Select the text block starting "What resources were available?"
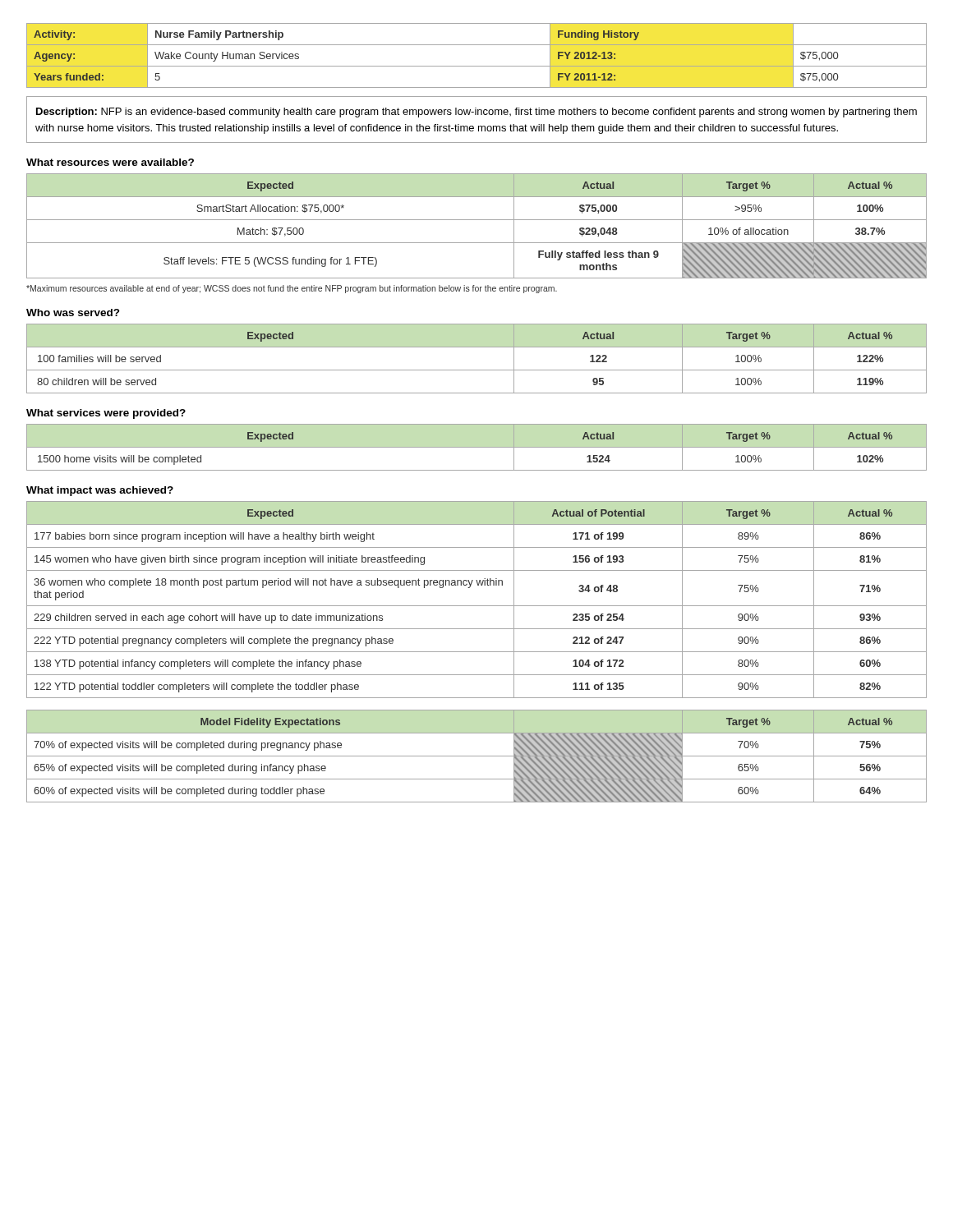Screen dimensions: 1232x953 (110, 162)
